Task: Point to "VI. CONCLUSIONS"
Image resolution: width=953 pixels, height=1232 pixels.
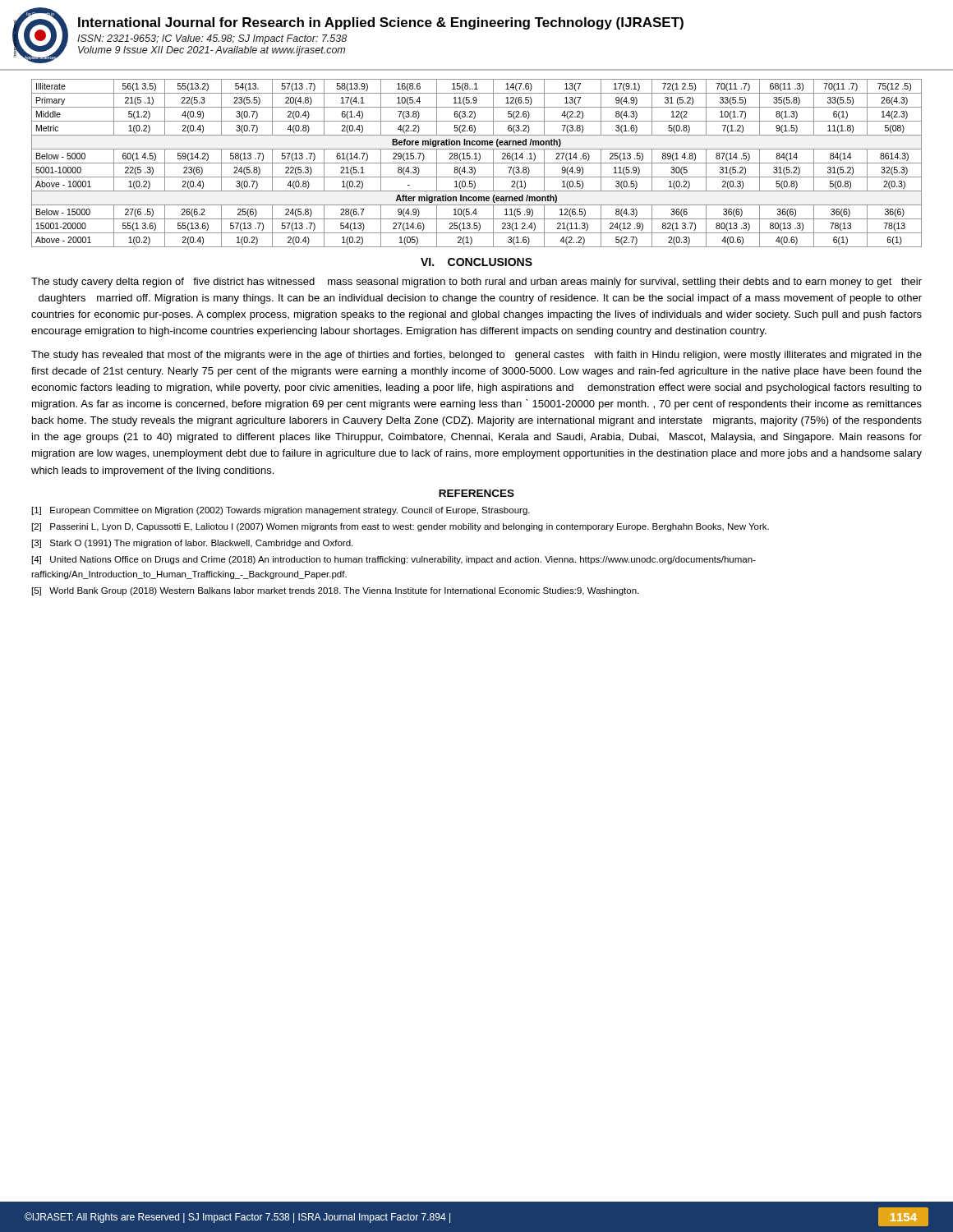Action: pos(476,262)
